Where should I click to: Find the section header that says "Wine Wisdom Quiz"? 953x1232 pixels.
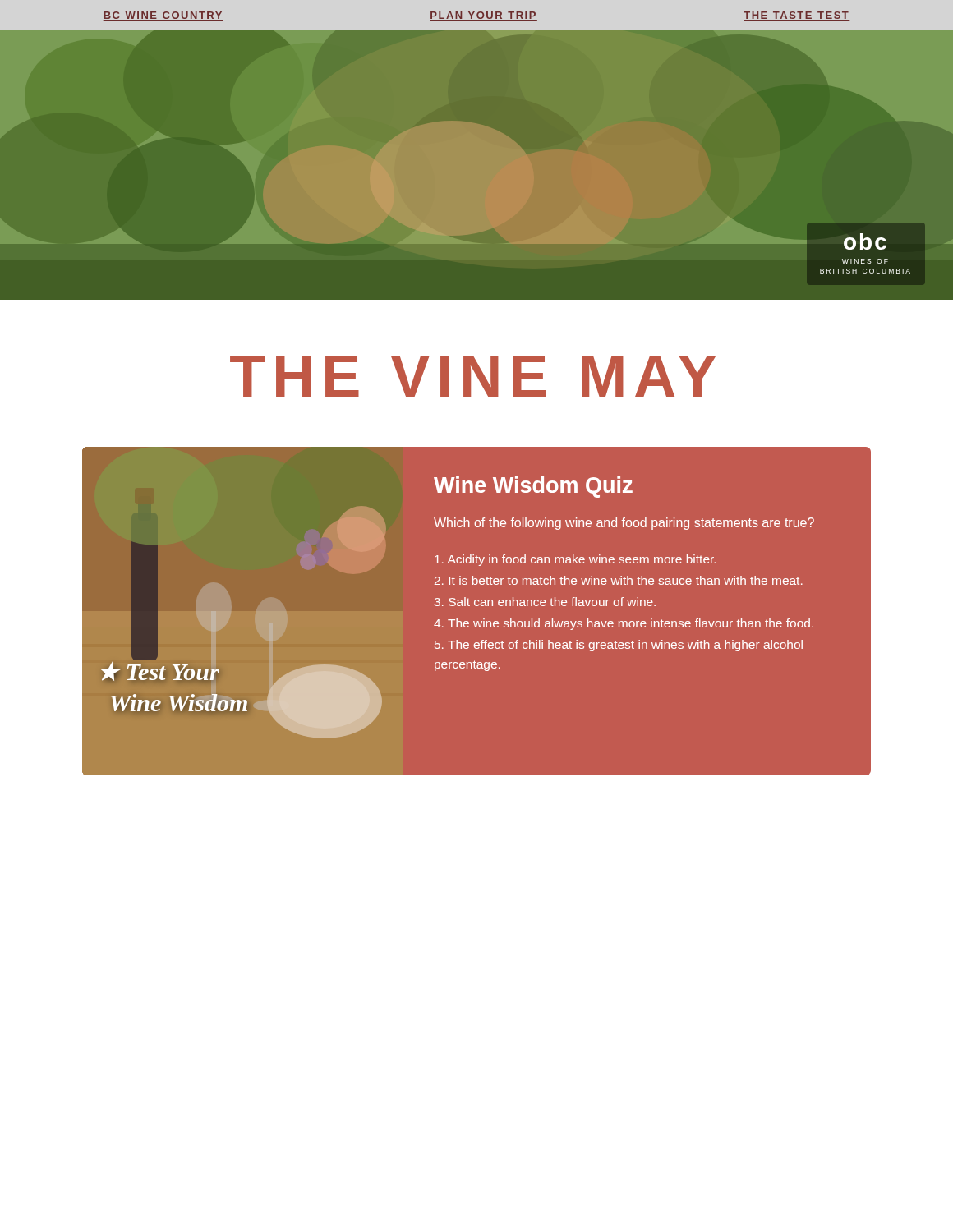click(533, 485)
